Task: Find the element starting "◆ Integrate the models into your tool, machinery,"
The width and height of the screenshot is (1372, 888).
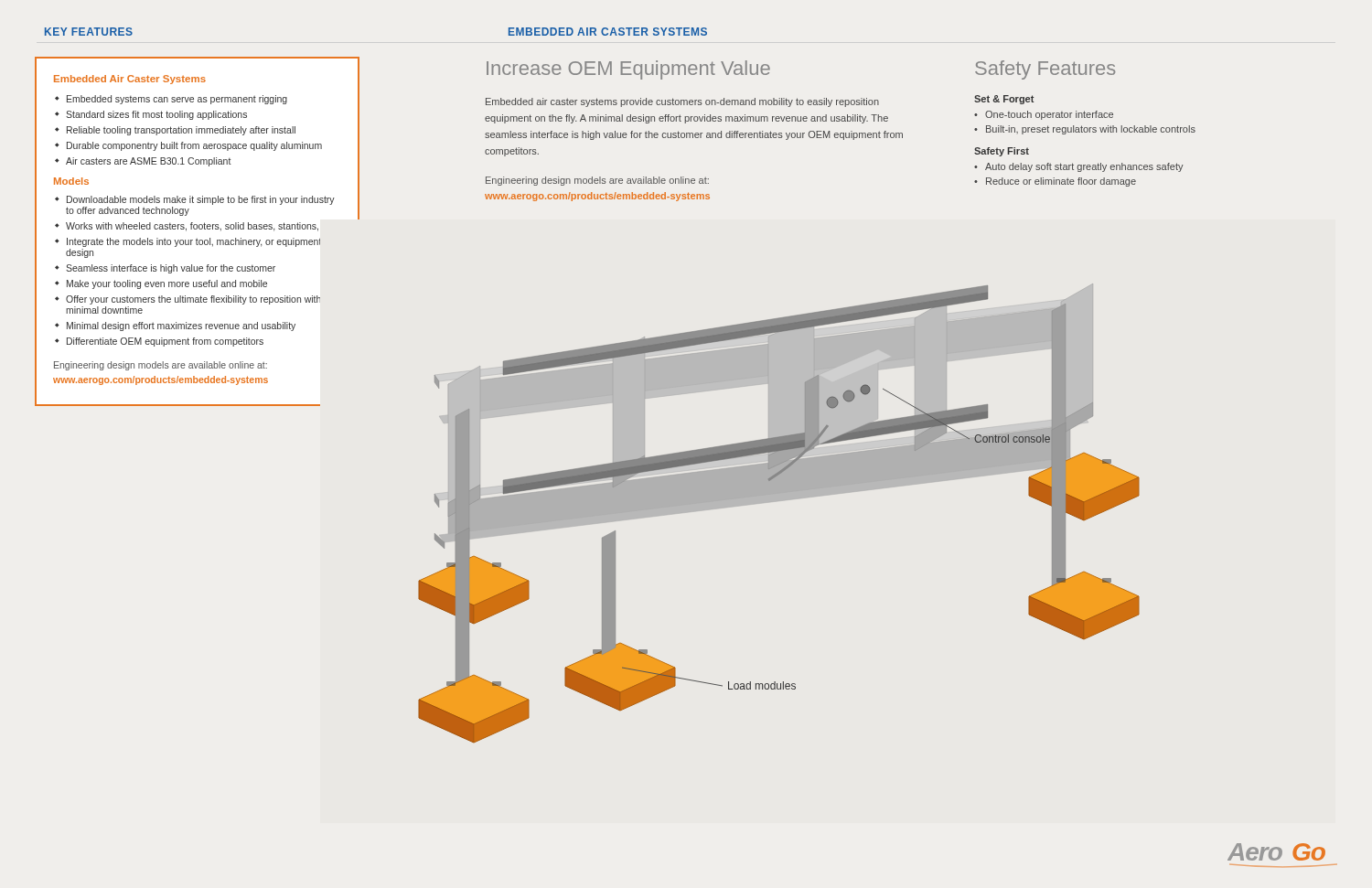Action: tap(188, 247)
